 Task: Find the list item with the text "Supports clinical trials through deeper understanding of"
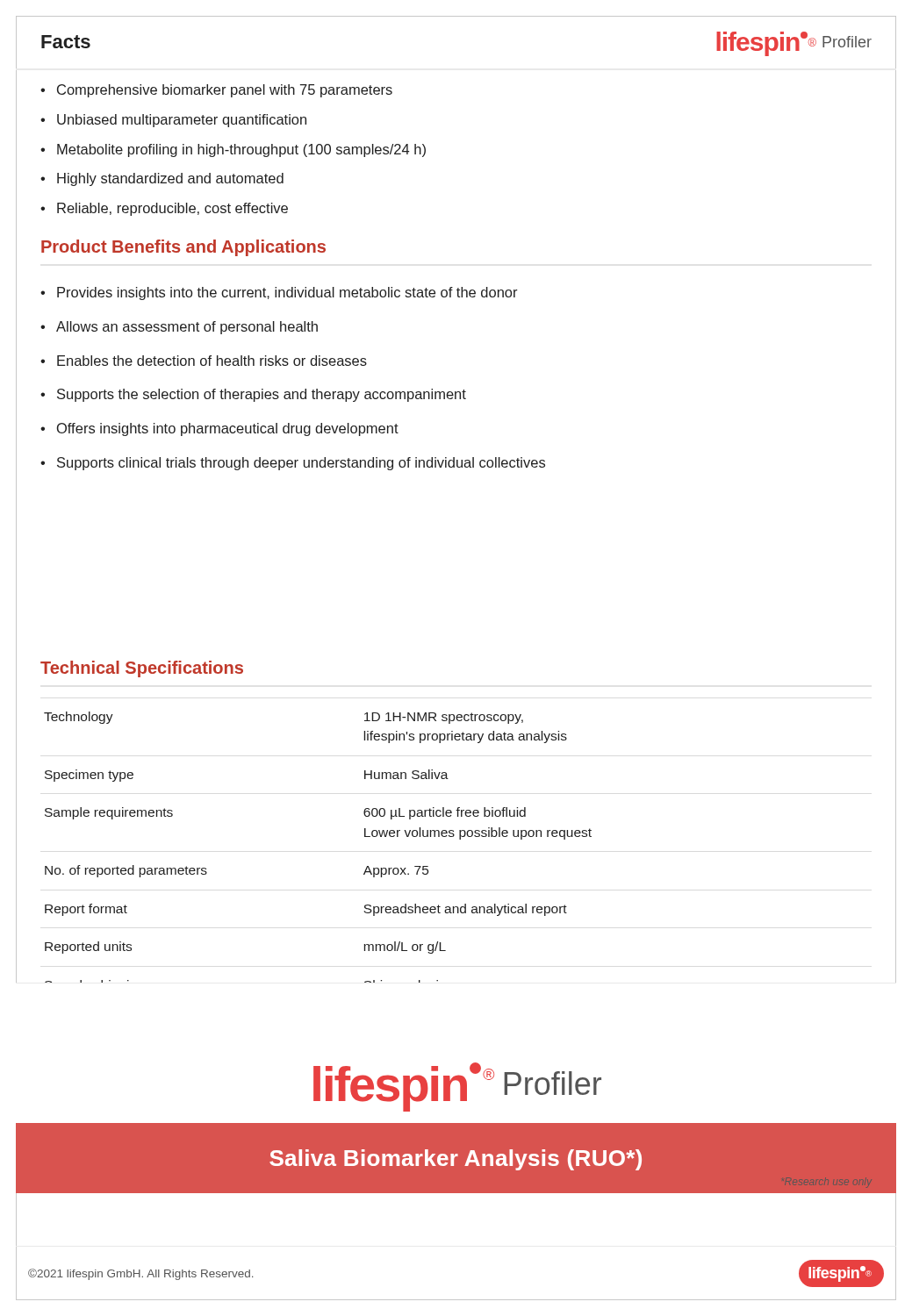pos(301,462)
